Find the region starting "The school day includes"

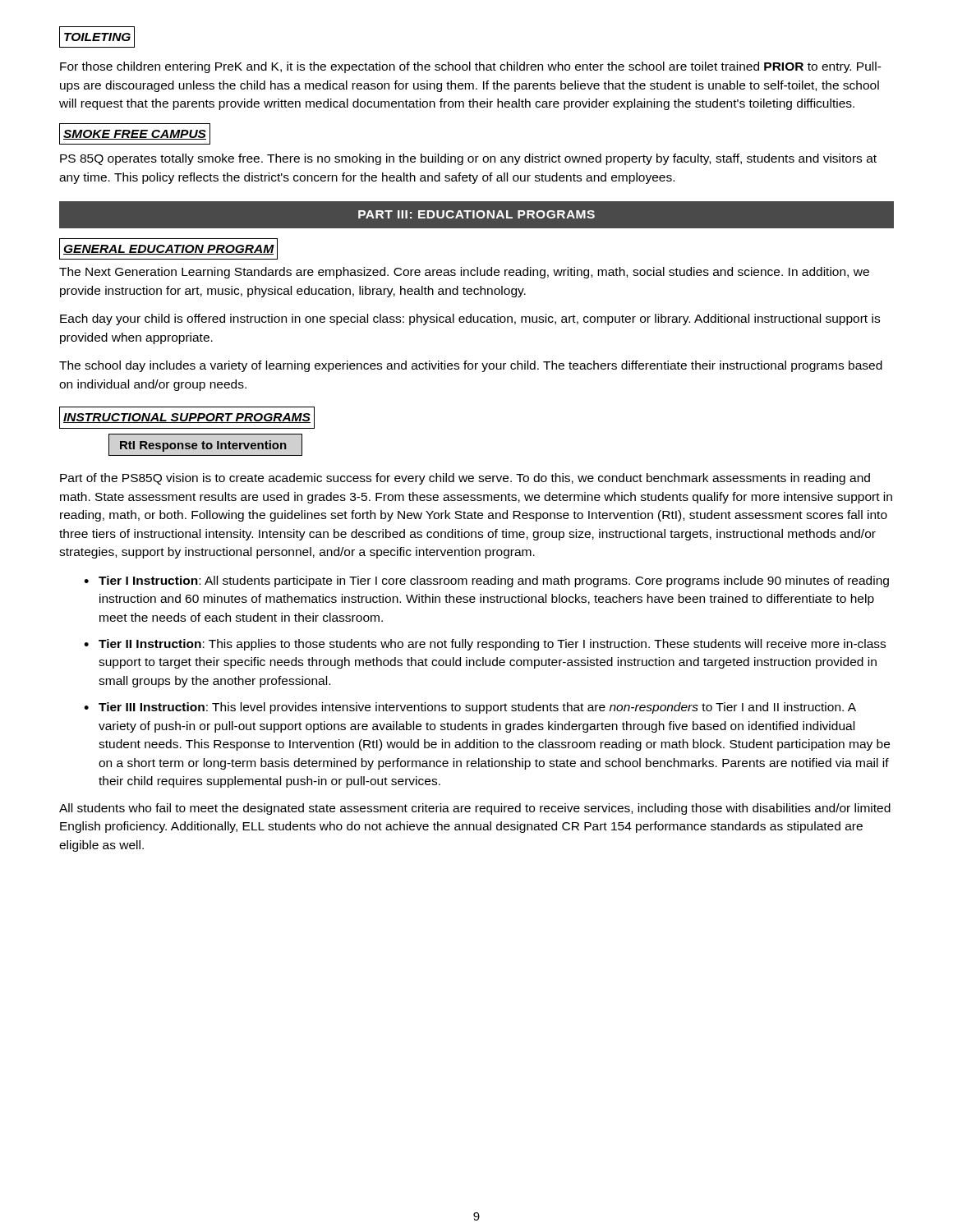click(x=471, y=374)
